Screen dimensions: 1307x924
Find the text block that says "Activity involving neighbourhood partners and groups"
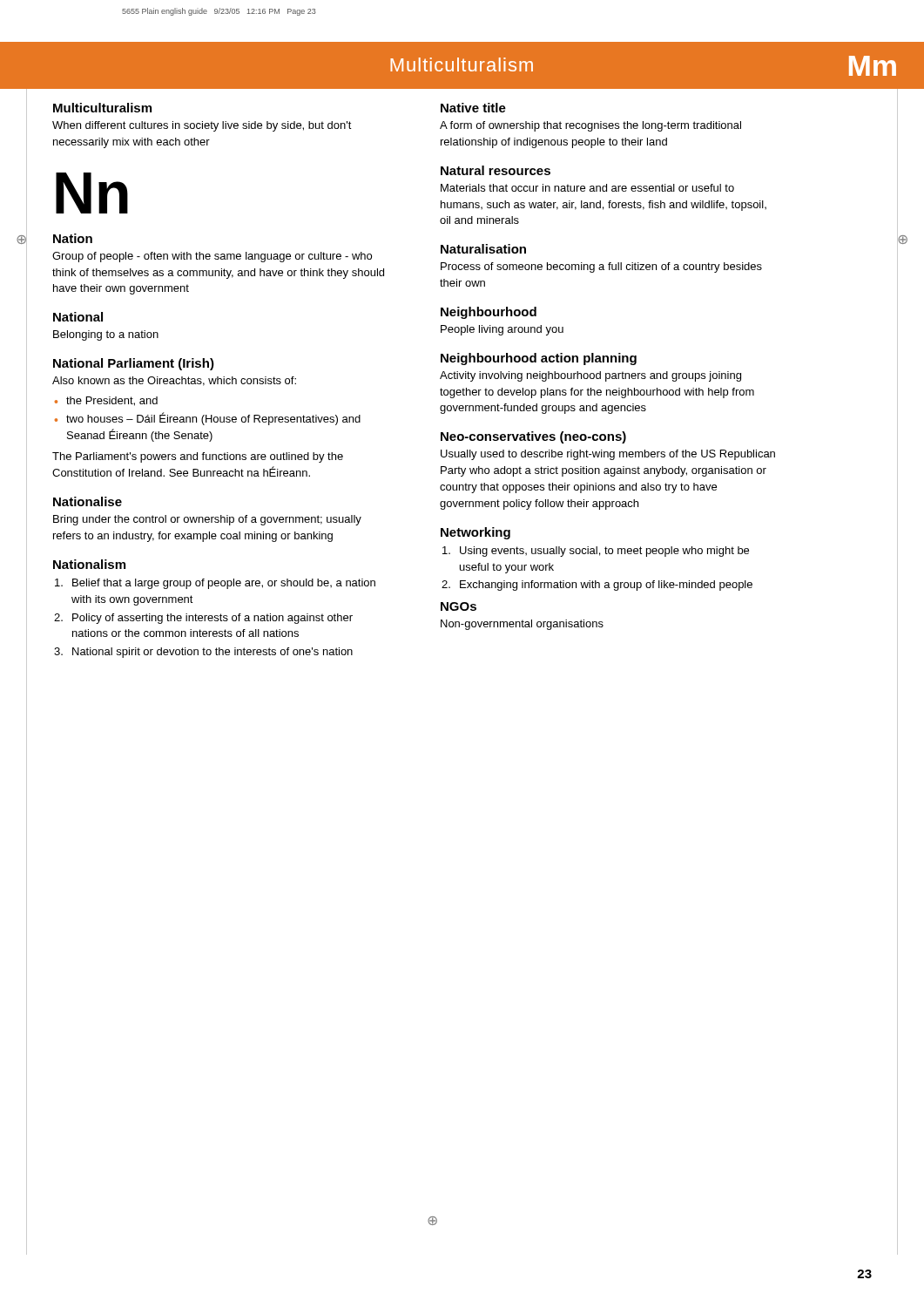coord(610,392)
